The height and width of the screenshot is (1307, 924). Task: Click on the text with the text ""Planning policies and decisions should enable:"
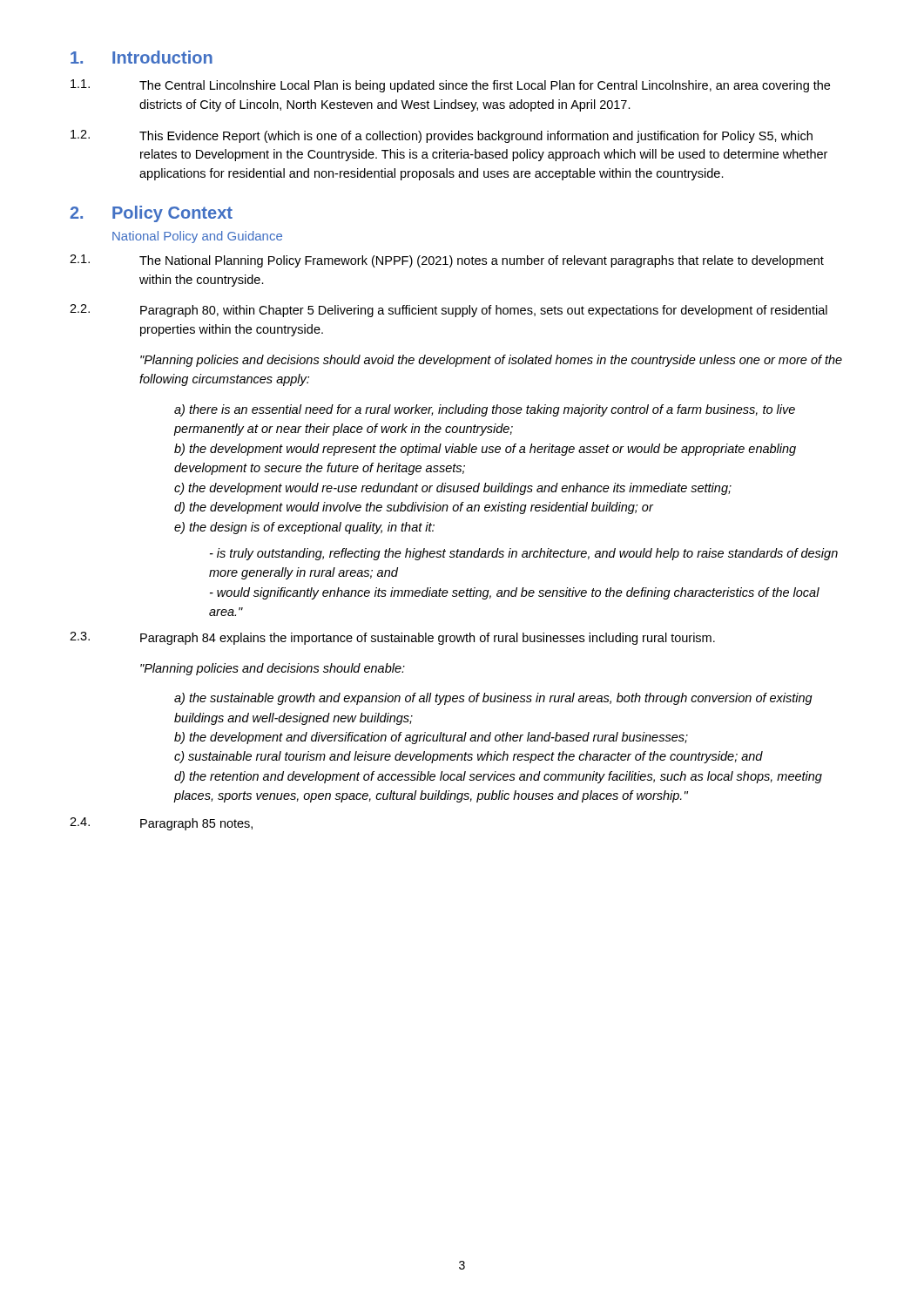[272, 668]
